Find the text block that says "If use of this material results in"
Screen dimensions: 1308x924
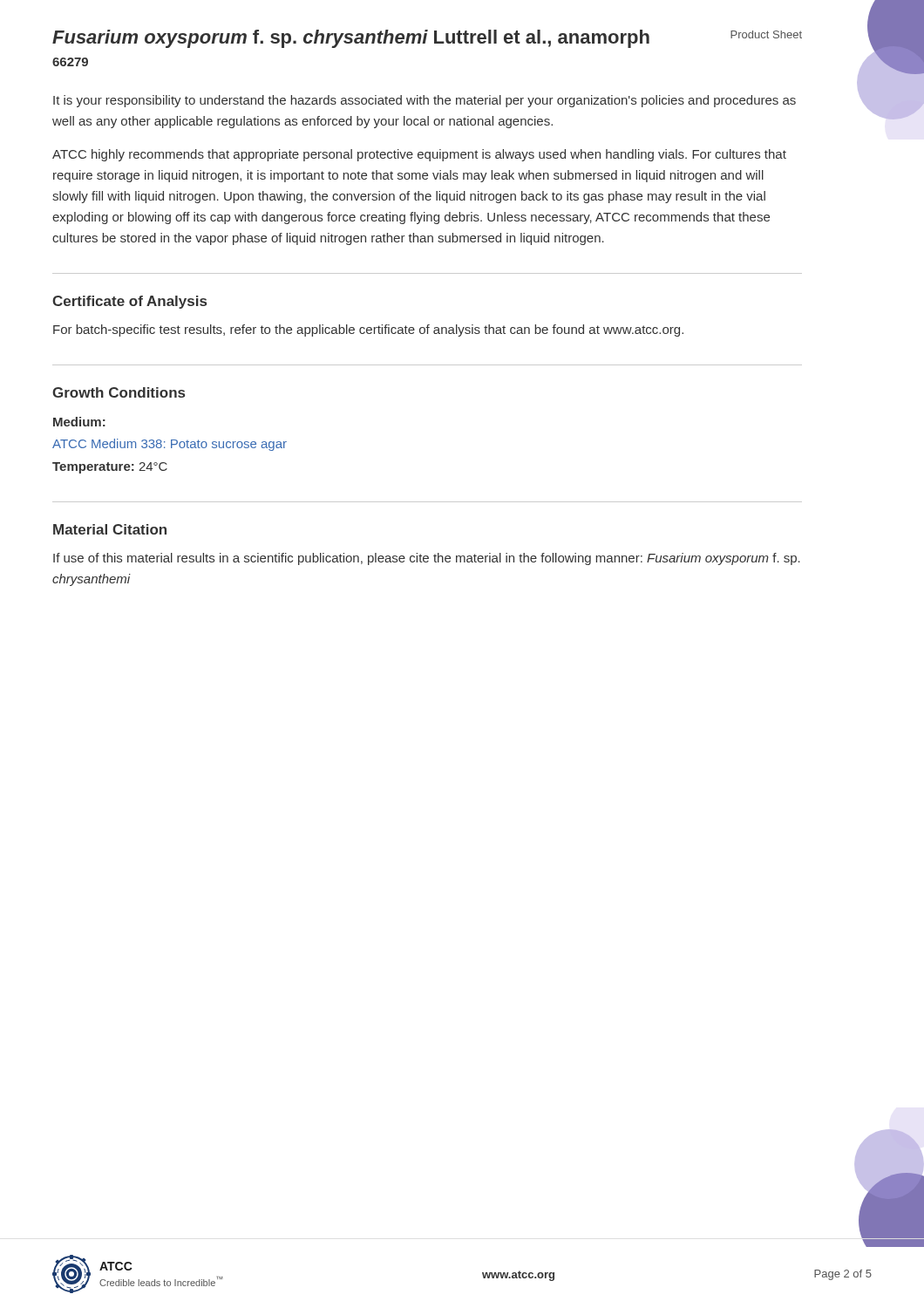click(427, 568)
